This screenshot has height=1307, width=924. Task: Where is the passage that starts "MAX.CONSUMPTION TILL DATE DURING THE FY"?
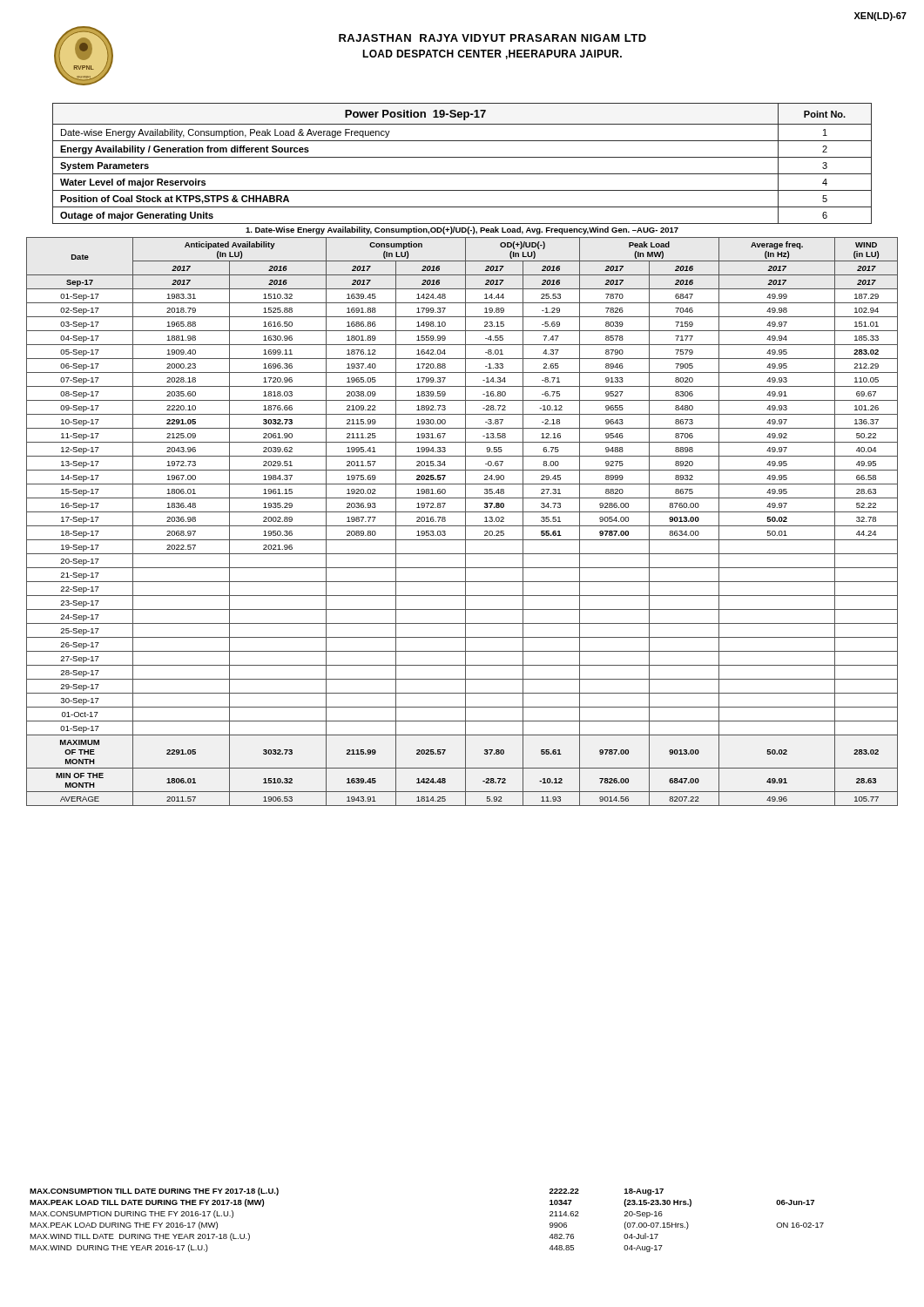tap(145, 1192)
